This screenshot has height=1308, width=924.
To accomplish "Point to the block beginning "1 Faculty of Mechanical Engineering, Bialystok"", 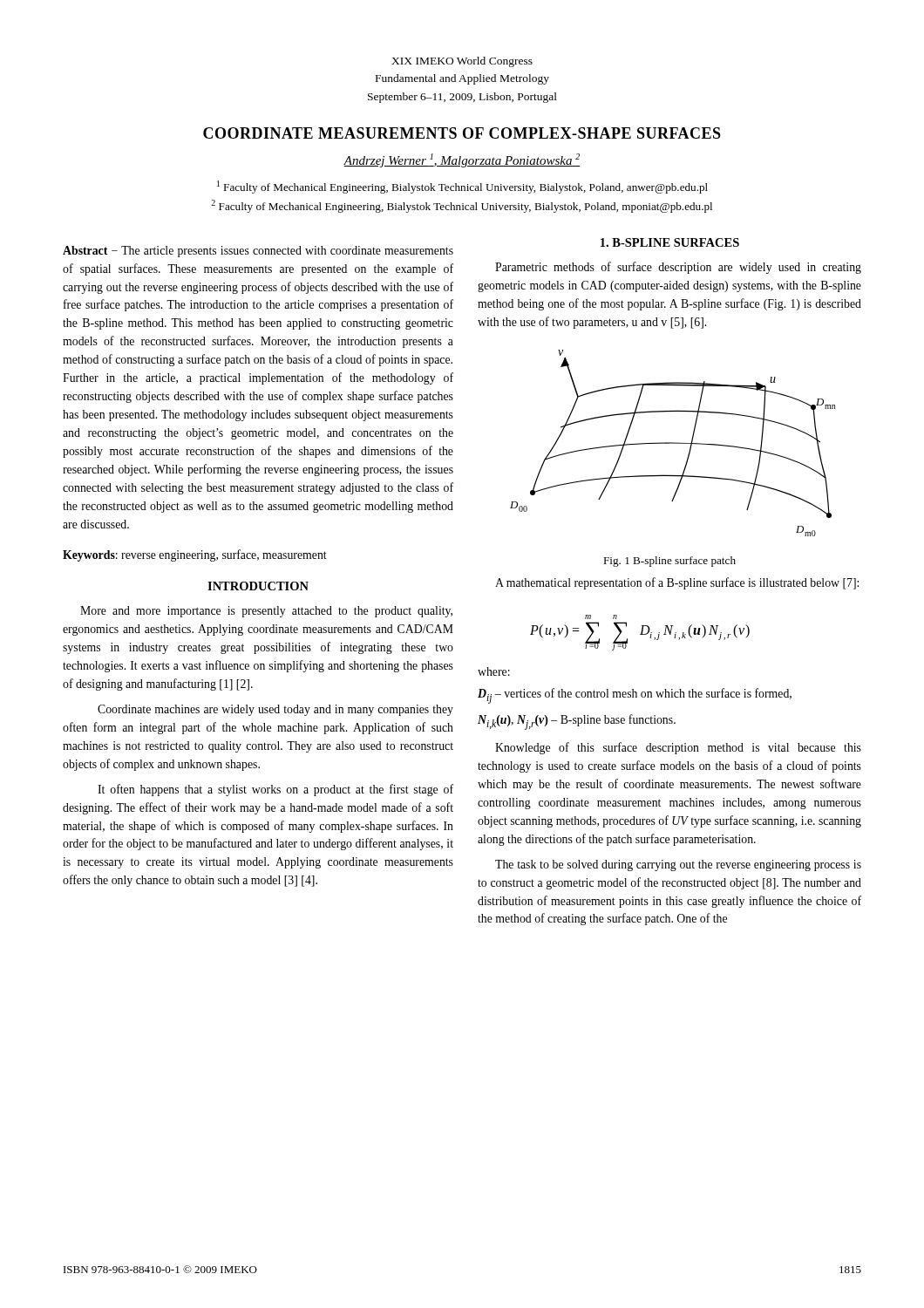I will 462,196.
